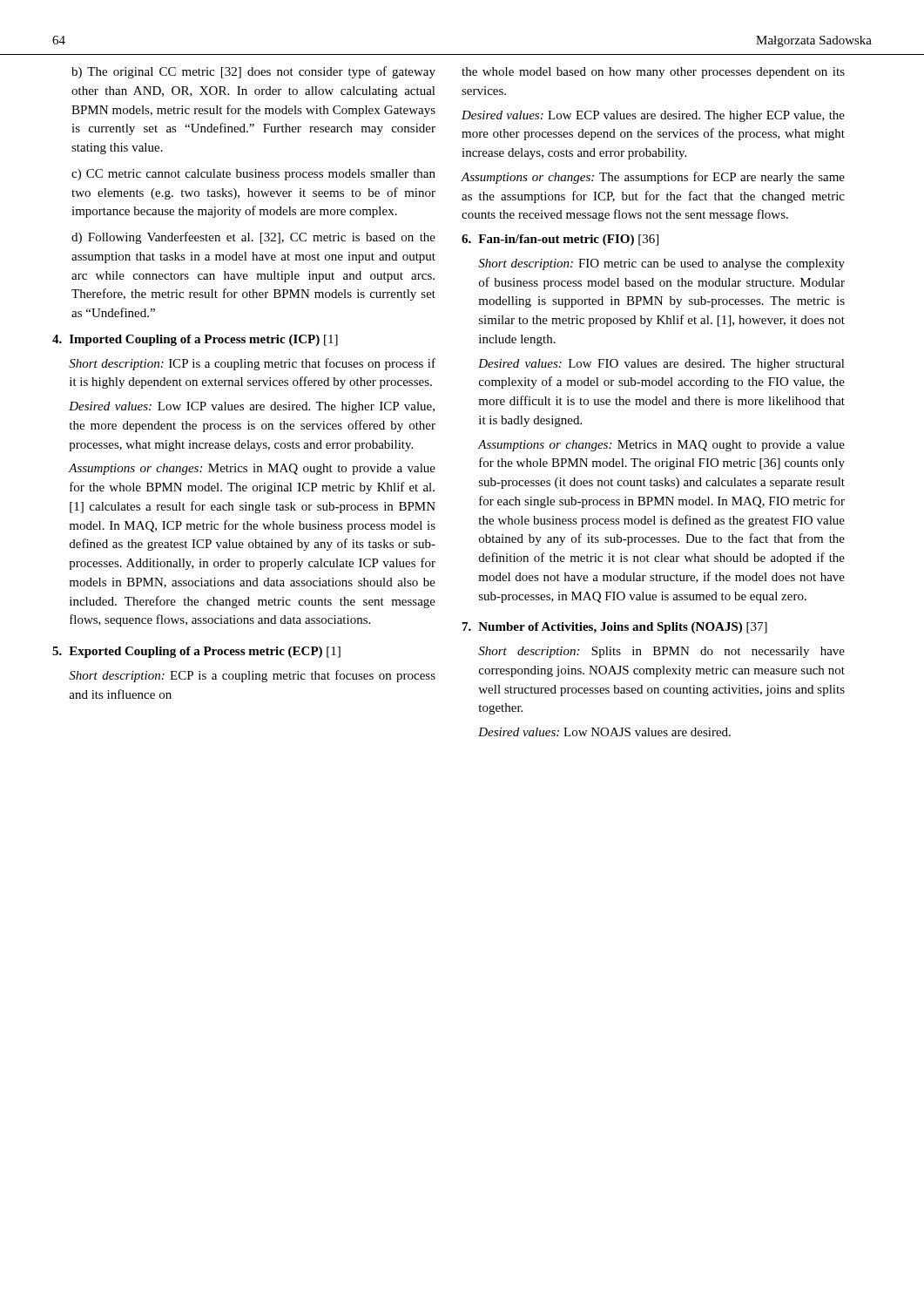The width and height of the screenshot is (924, 1307).
Task: Click on the block starting "4. Imported Coupling of a Process metric (ICP)"
Action: pos(244,483)
